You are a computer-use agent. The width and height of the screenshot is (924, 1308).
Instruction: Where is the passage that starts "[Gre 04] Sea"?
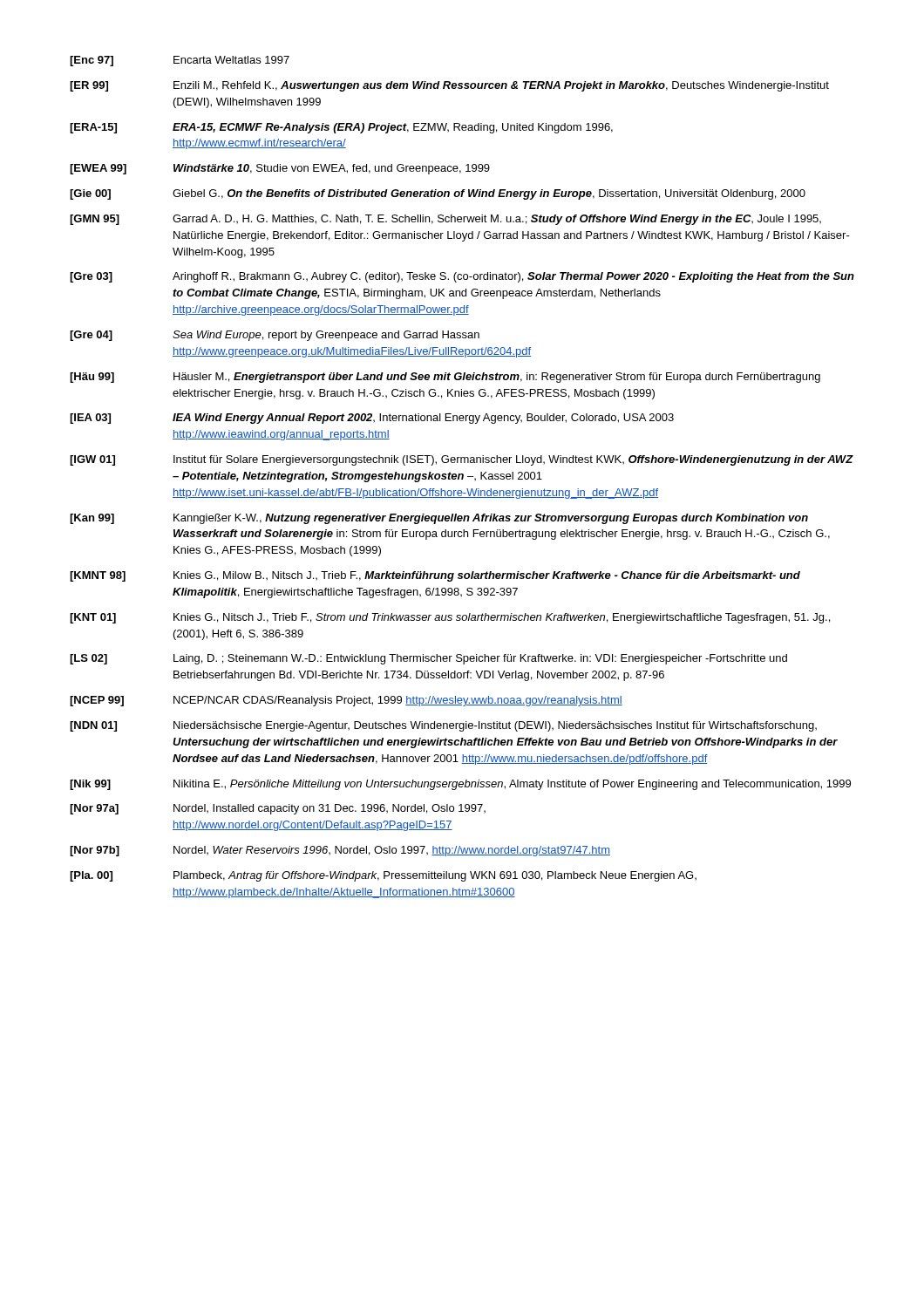pos(462,343)
